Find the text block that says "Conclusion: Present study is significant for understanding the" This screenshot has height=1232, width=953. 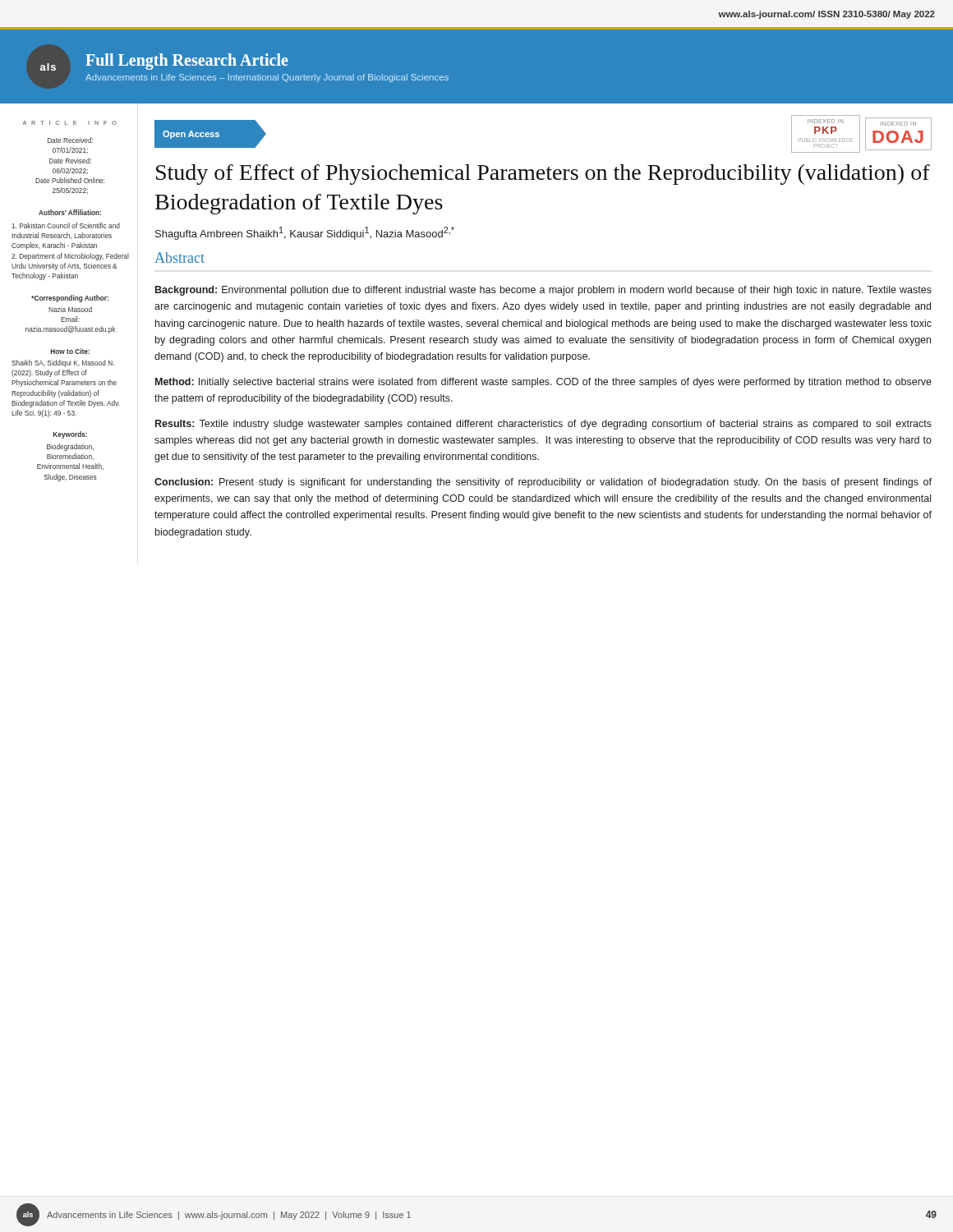543,507
